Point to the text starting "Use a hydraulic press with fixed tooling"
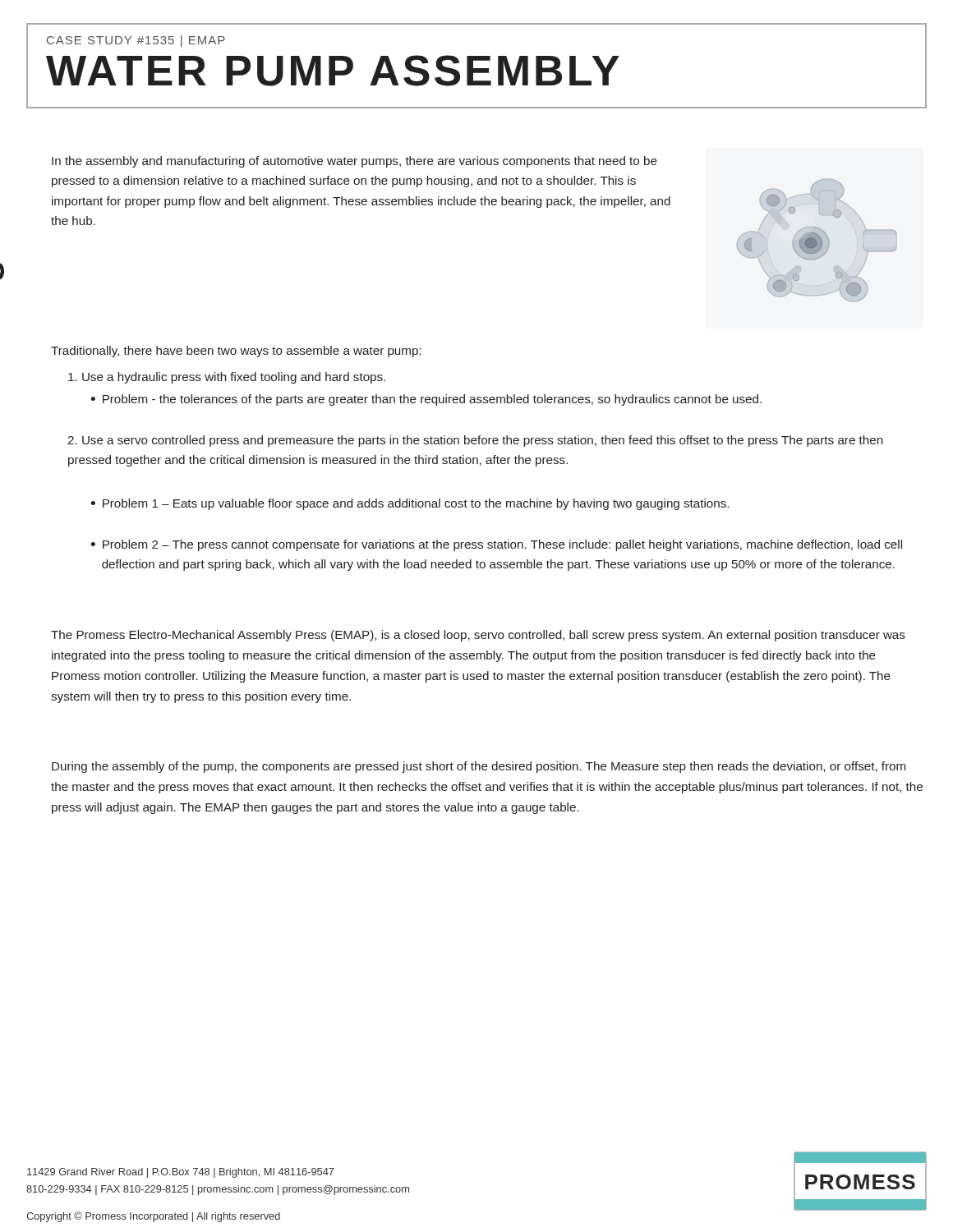Screen dimensions: 1232x953 point(227,377)
